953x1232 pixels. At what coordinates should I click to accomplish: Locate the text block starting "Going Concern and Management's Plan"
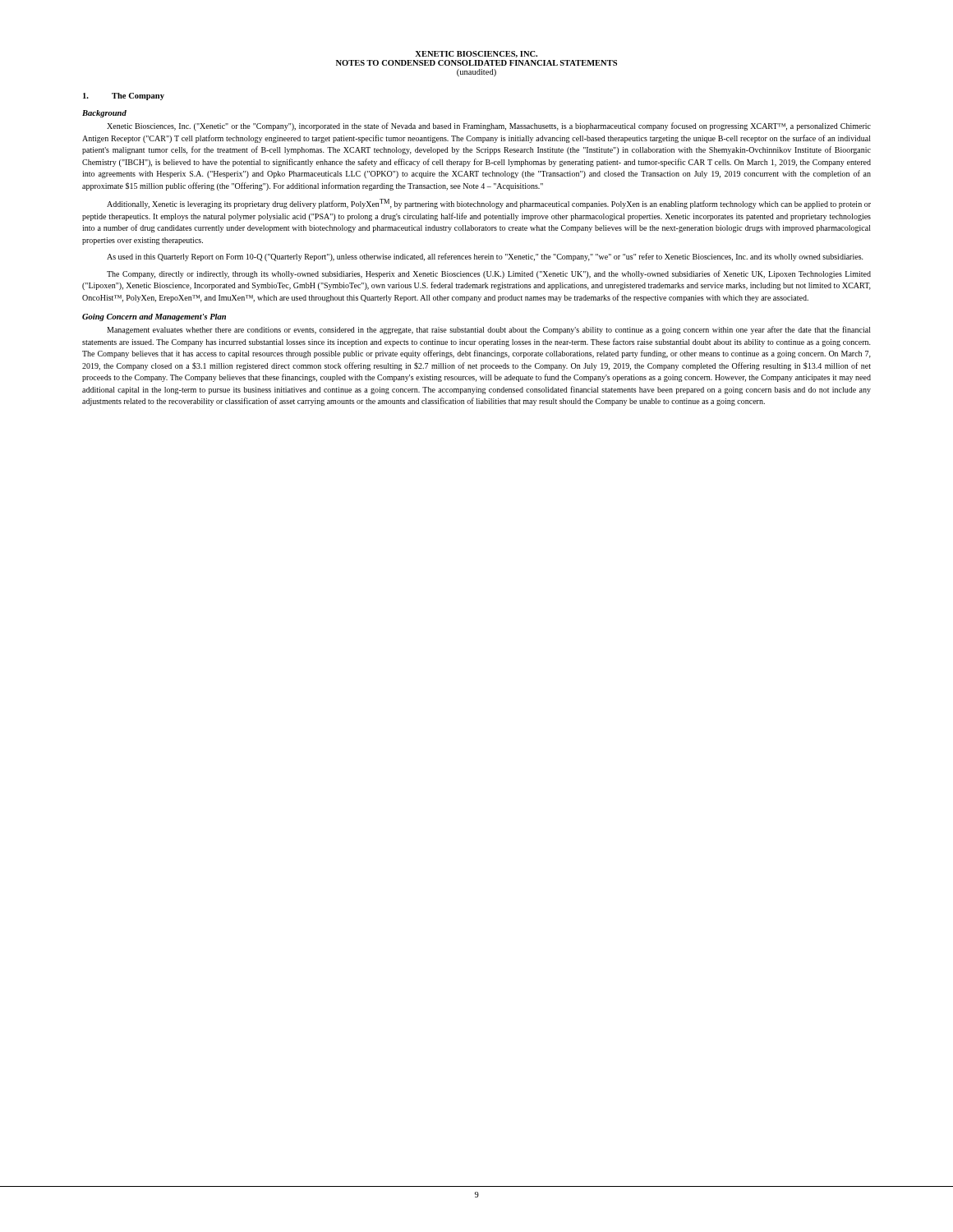pyautogui.click(x=154, y=317)
